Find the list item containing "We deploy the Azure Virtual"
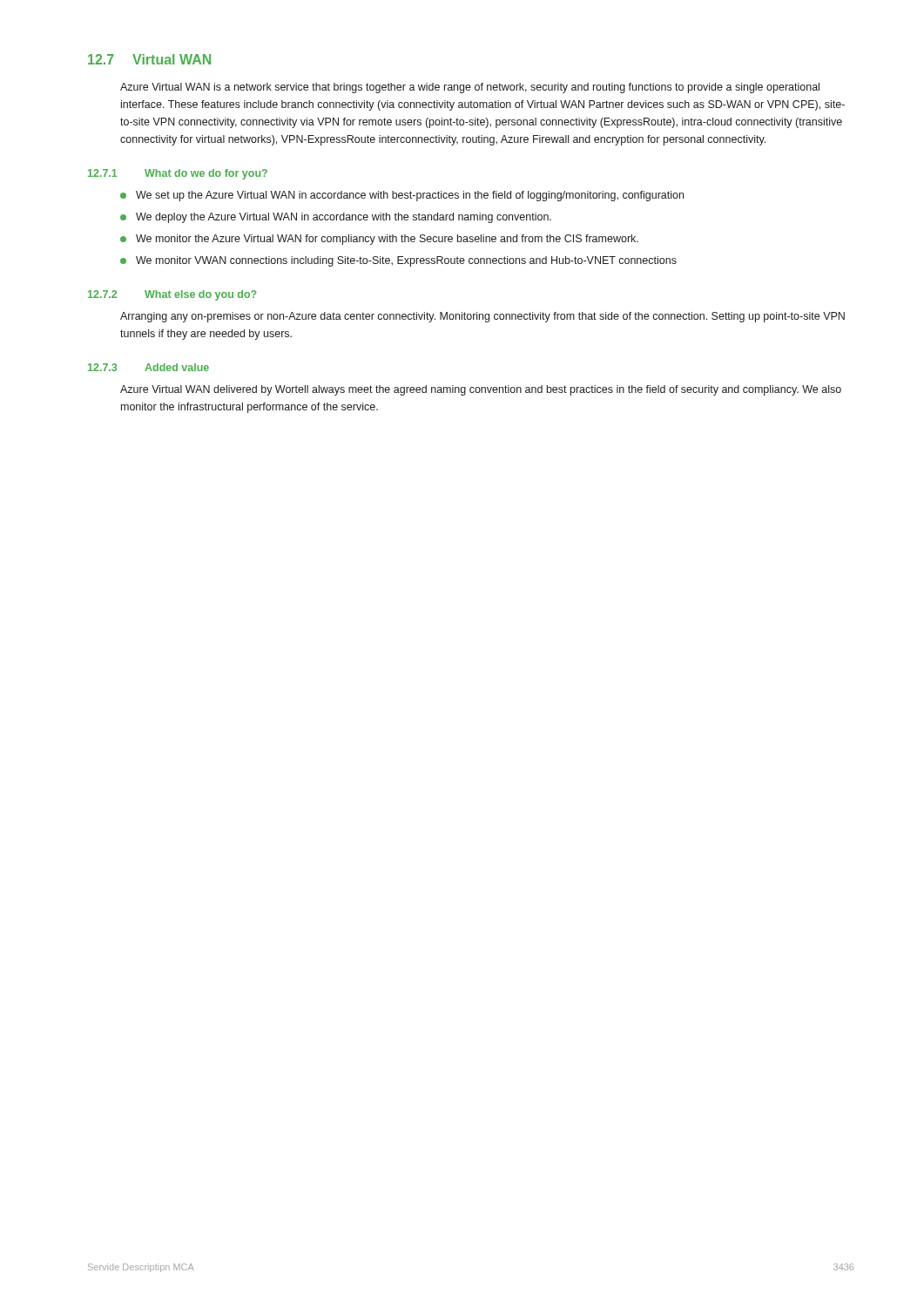The width and height of the screenshot is (924, 1307). tap(344, 217)
